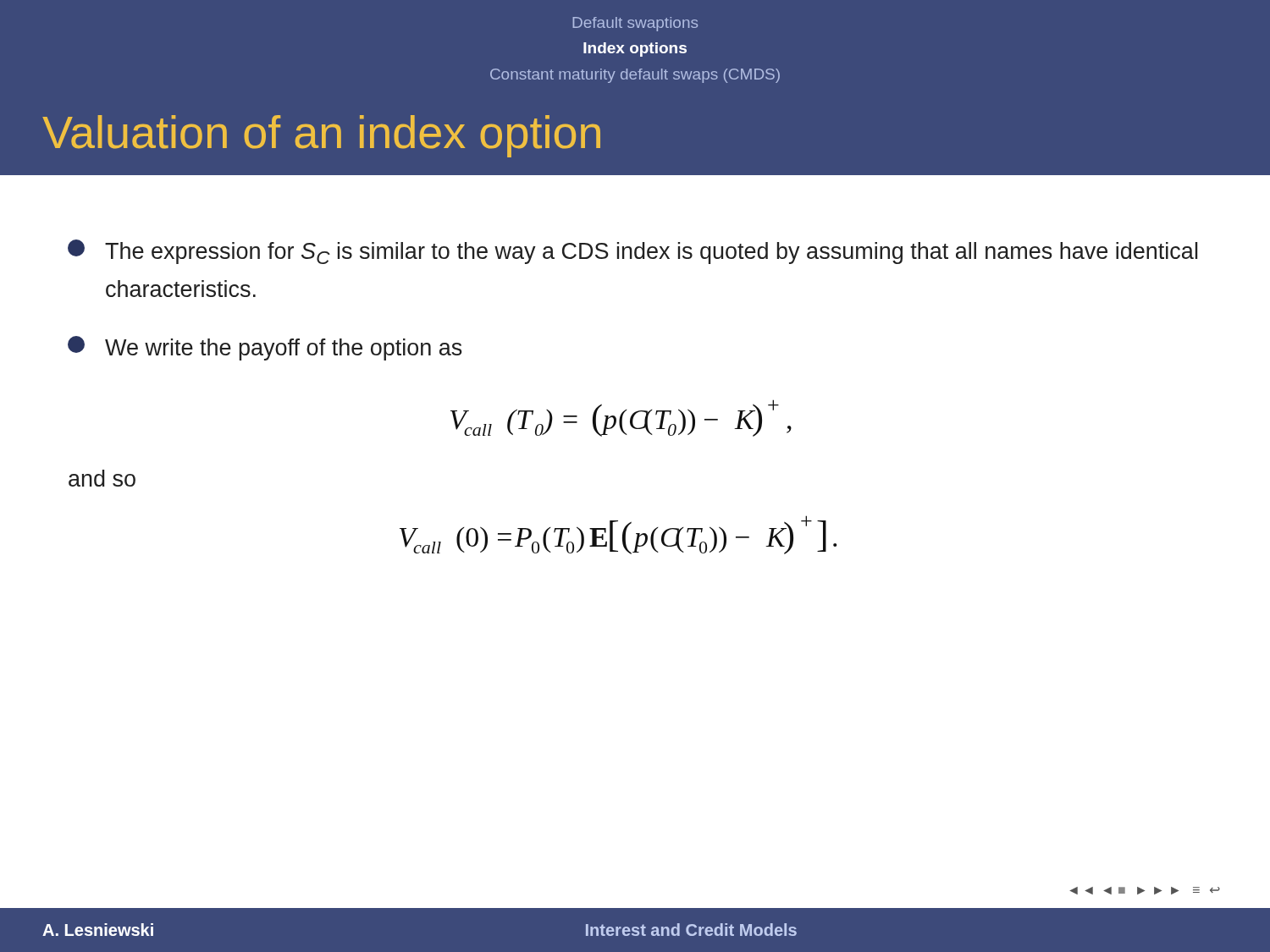Viewport: 1270px width, 952px height.
Task: Where is the passage that starts "We write the"?
Action: (265, 348)
